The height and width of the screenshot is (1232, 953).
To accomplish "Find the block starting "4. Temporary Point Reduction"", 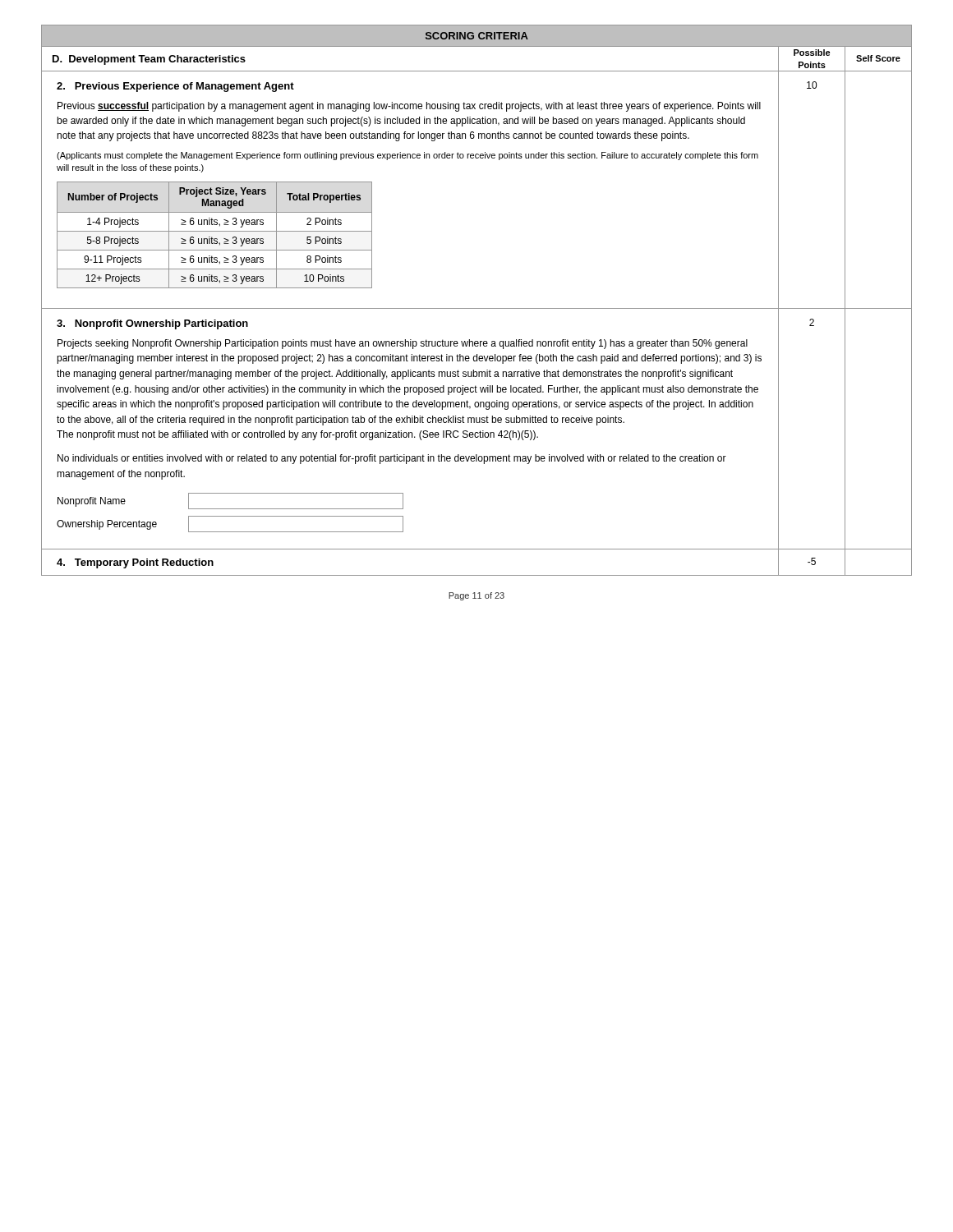I will [135, 562].
